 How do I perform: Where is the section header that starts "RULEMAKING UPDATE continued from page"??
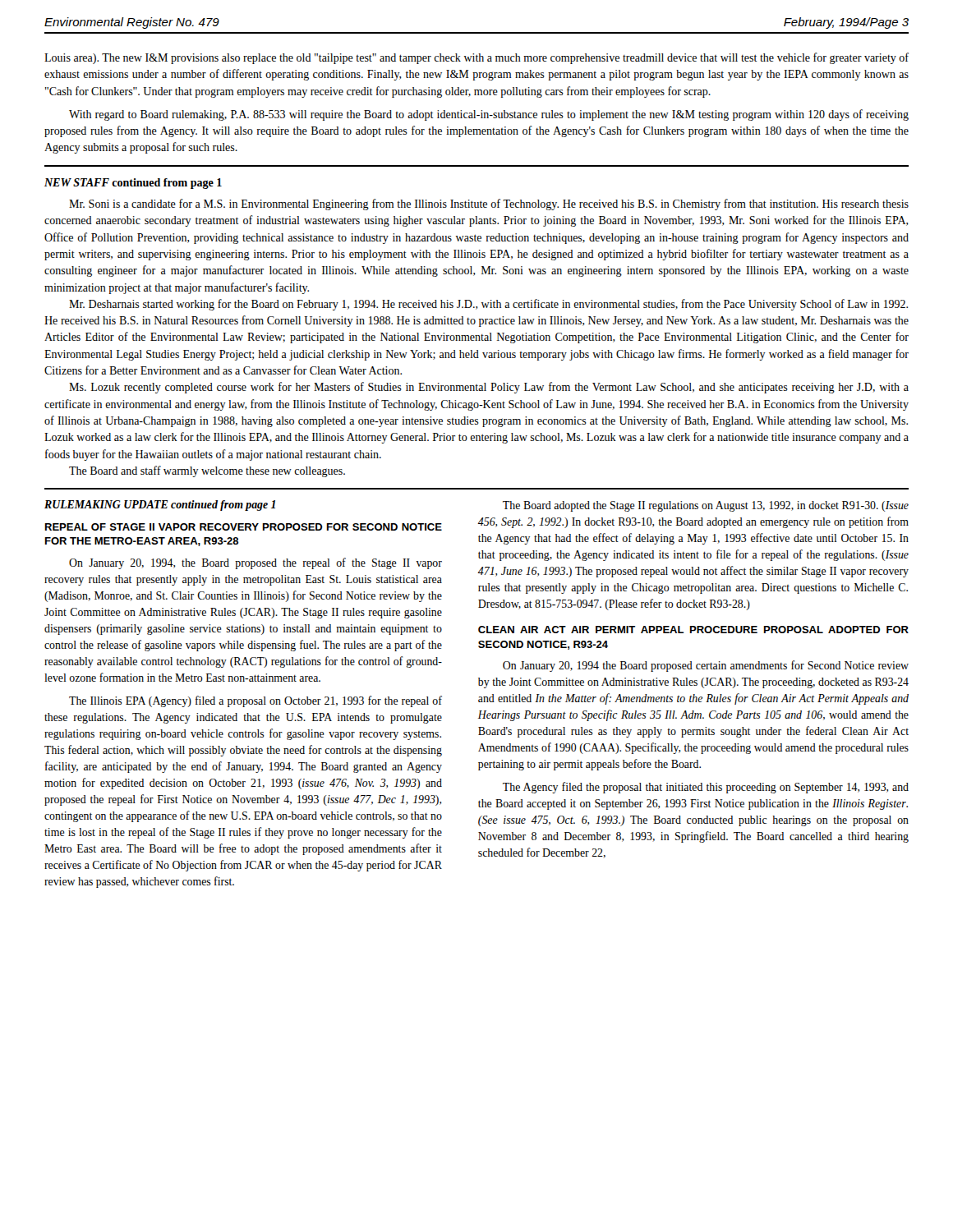pyautogui.click(x=243, y=505)
